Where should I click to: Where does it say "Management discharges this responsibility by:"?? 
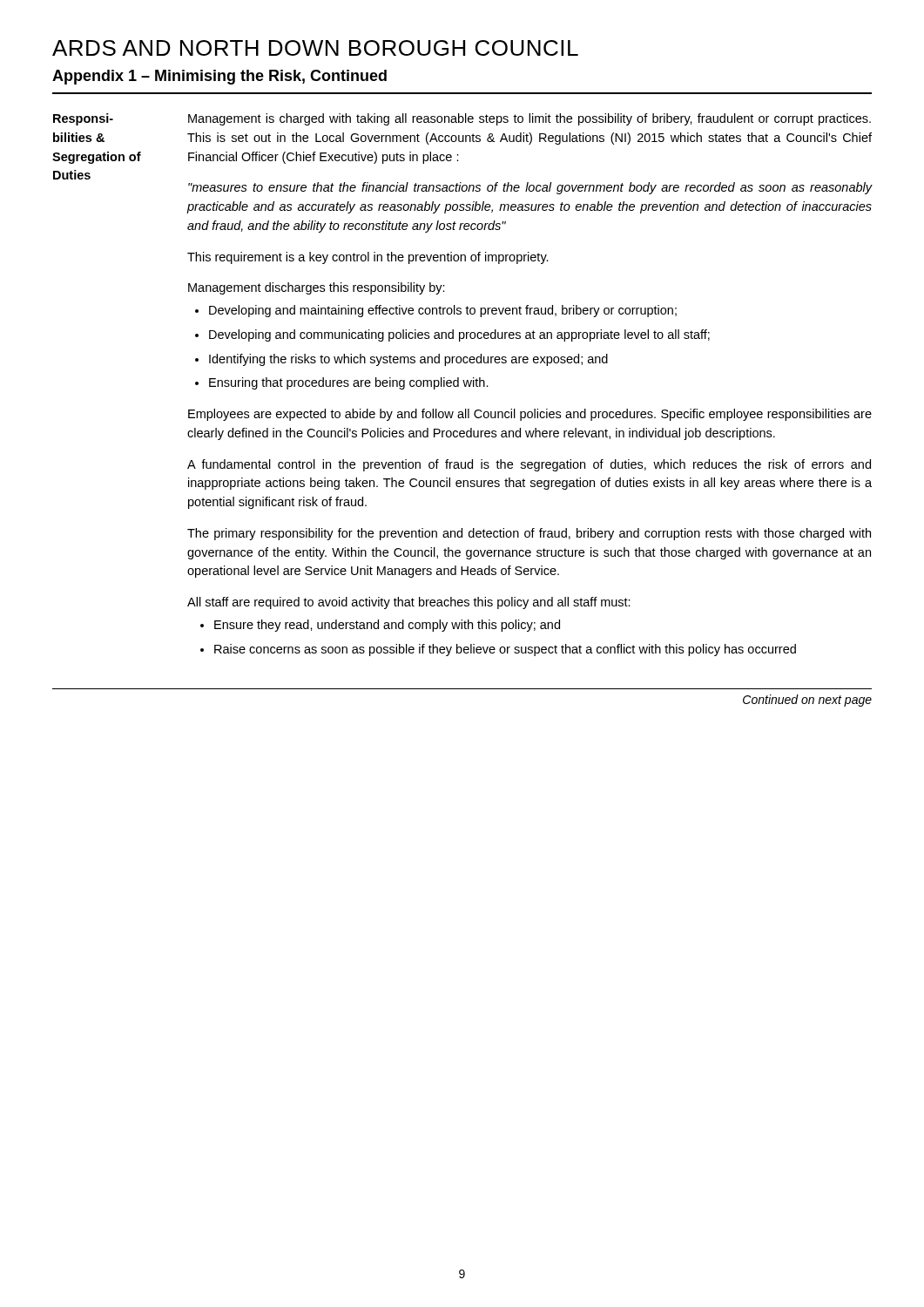(x=317, y=288)
